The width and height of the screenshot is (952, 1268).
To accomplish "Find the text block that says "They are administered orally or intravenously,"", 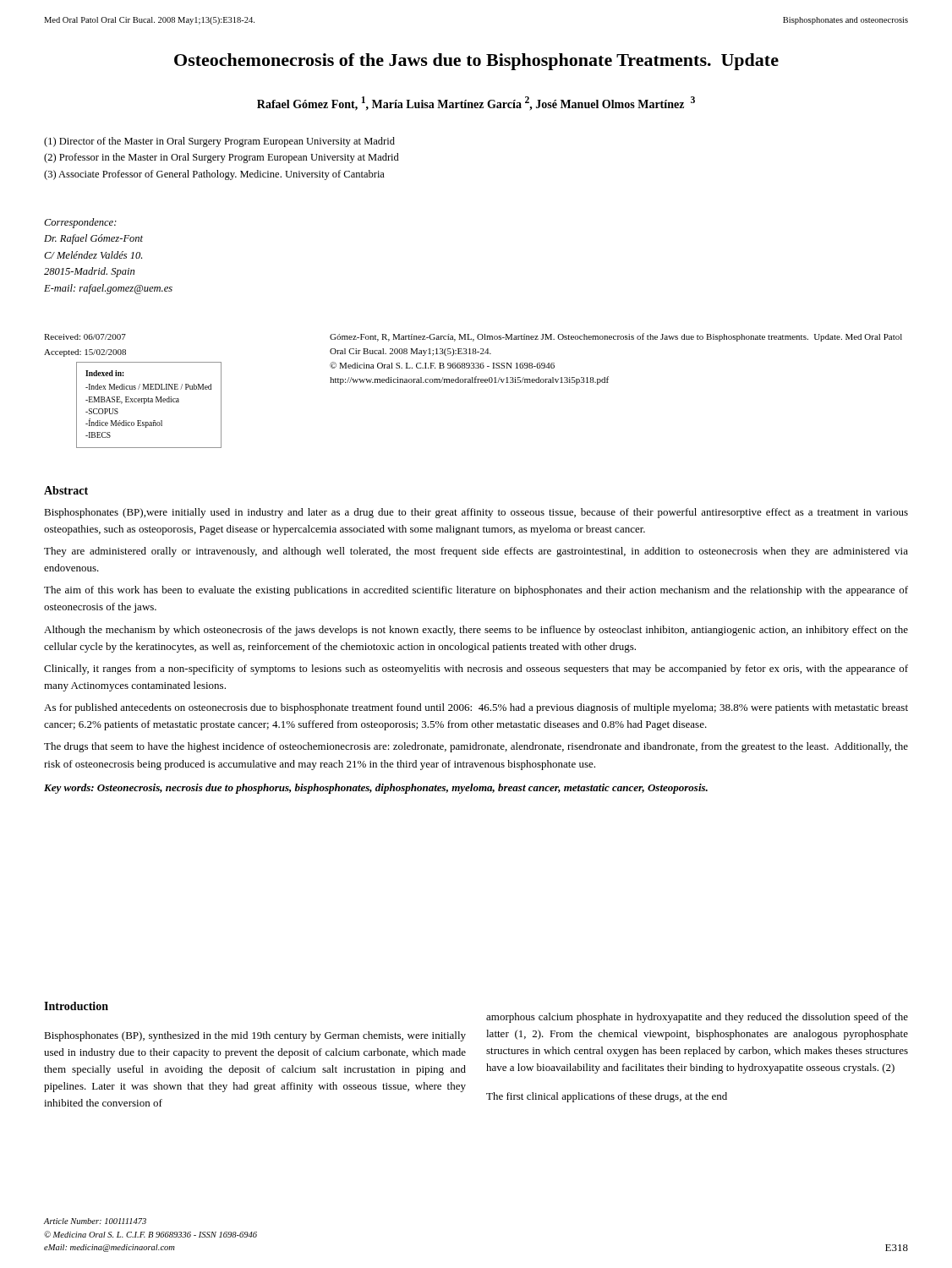I will pyautogui.click(x=476, y=560).
